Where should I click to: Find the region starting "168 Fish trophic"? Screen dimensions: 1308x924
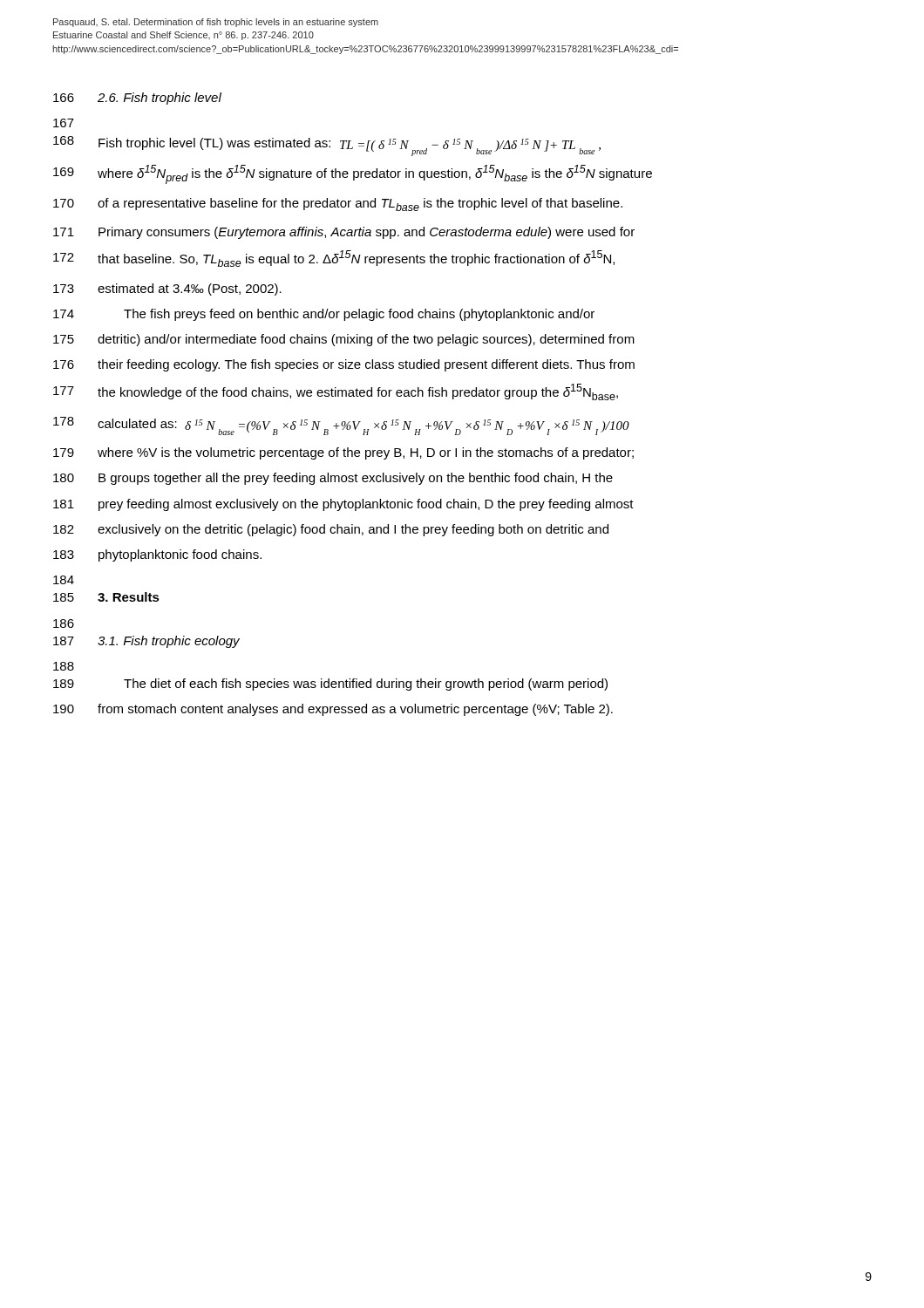462,144
